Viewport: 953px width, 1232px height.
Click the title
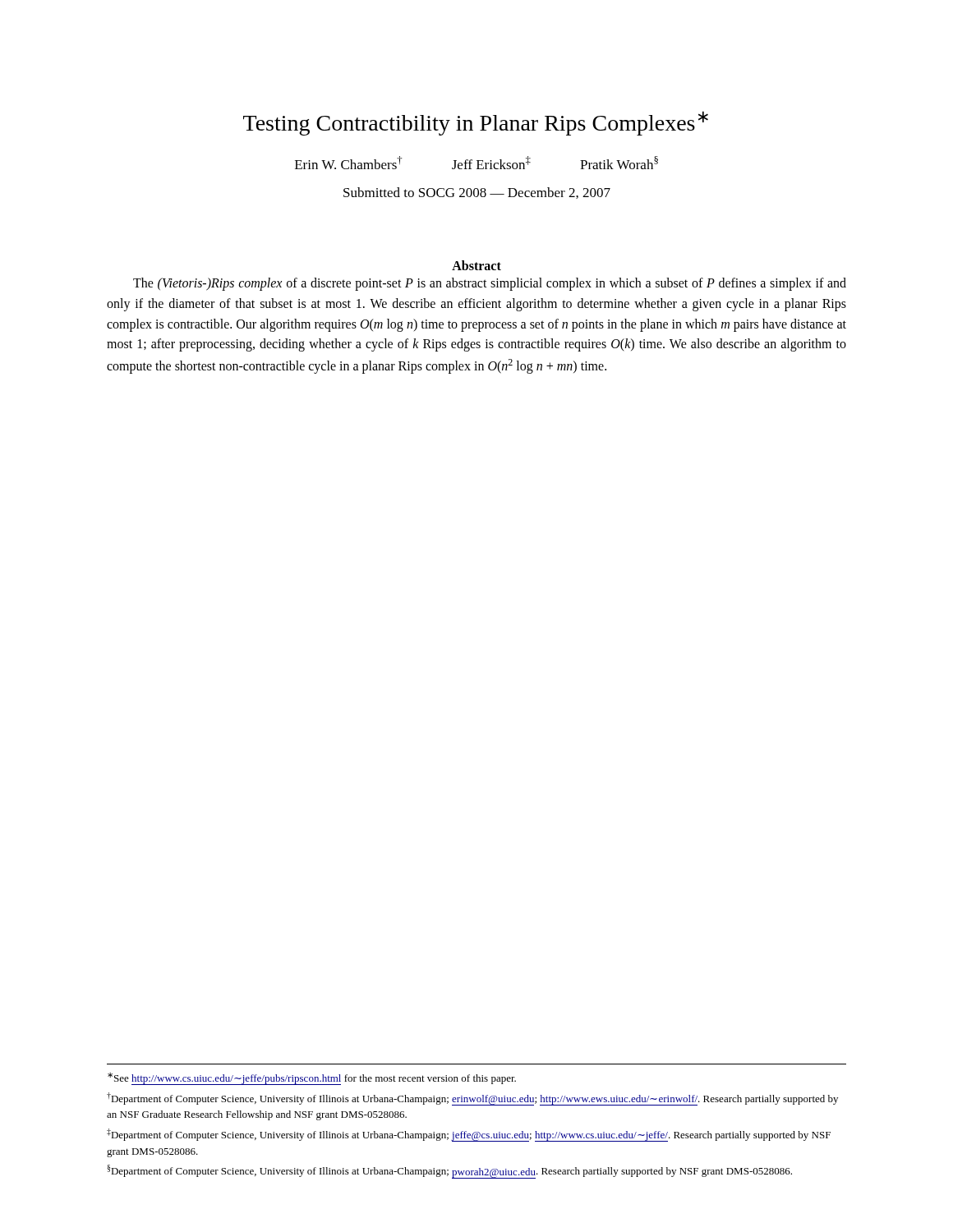click(x=476, y=121)
